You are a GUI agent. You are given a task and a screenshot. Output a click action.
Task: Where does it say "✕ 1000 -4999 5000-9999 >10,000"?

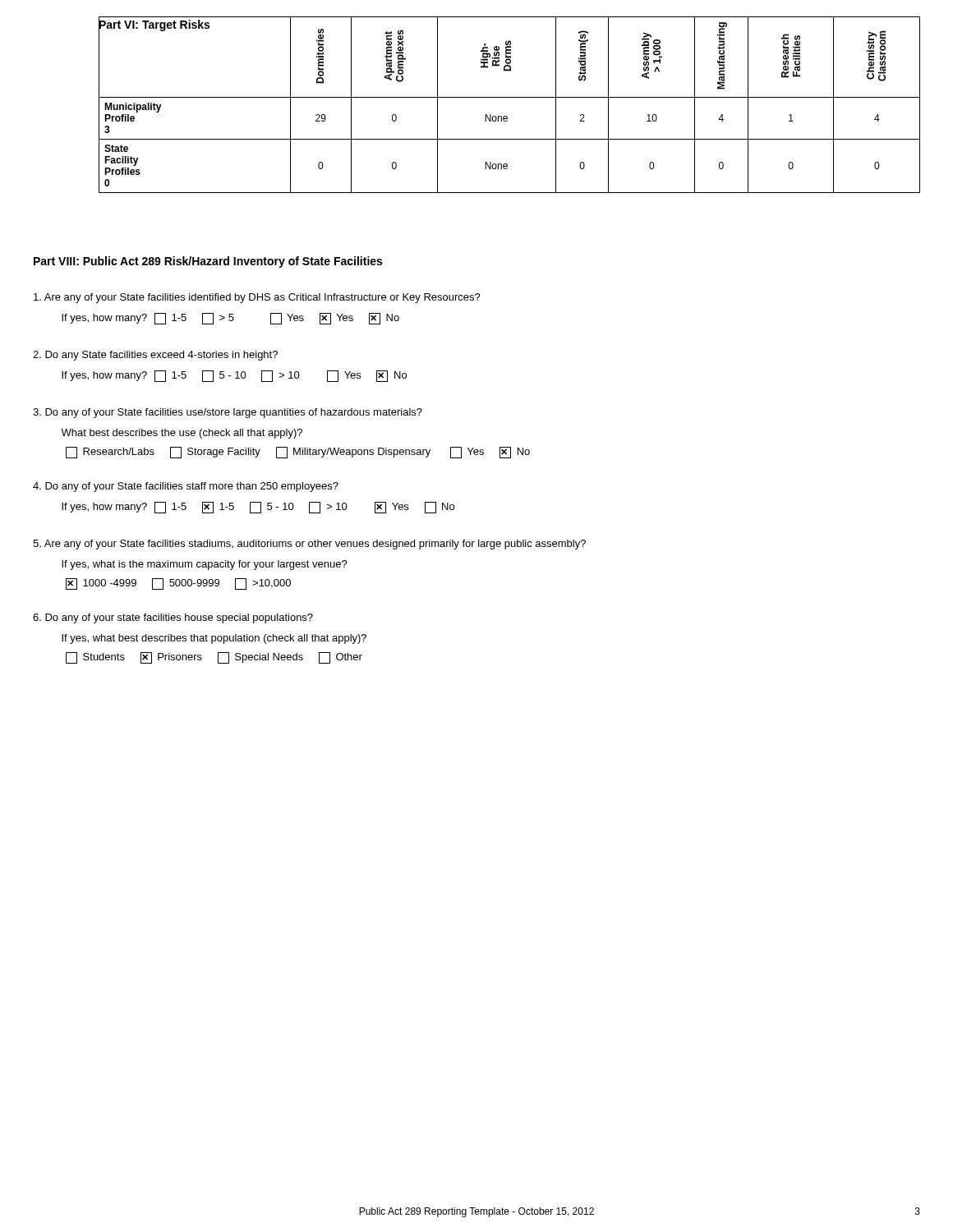[178, 583]
